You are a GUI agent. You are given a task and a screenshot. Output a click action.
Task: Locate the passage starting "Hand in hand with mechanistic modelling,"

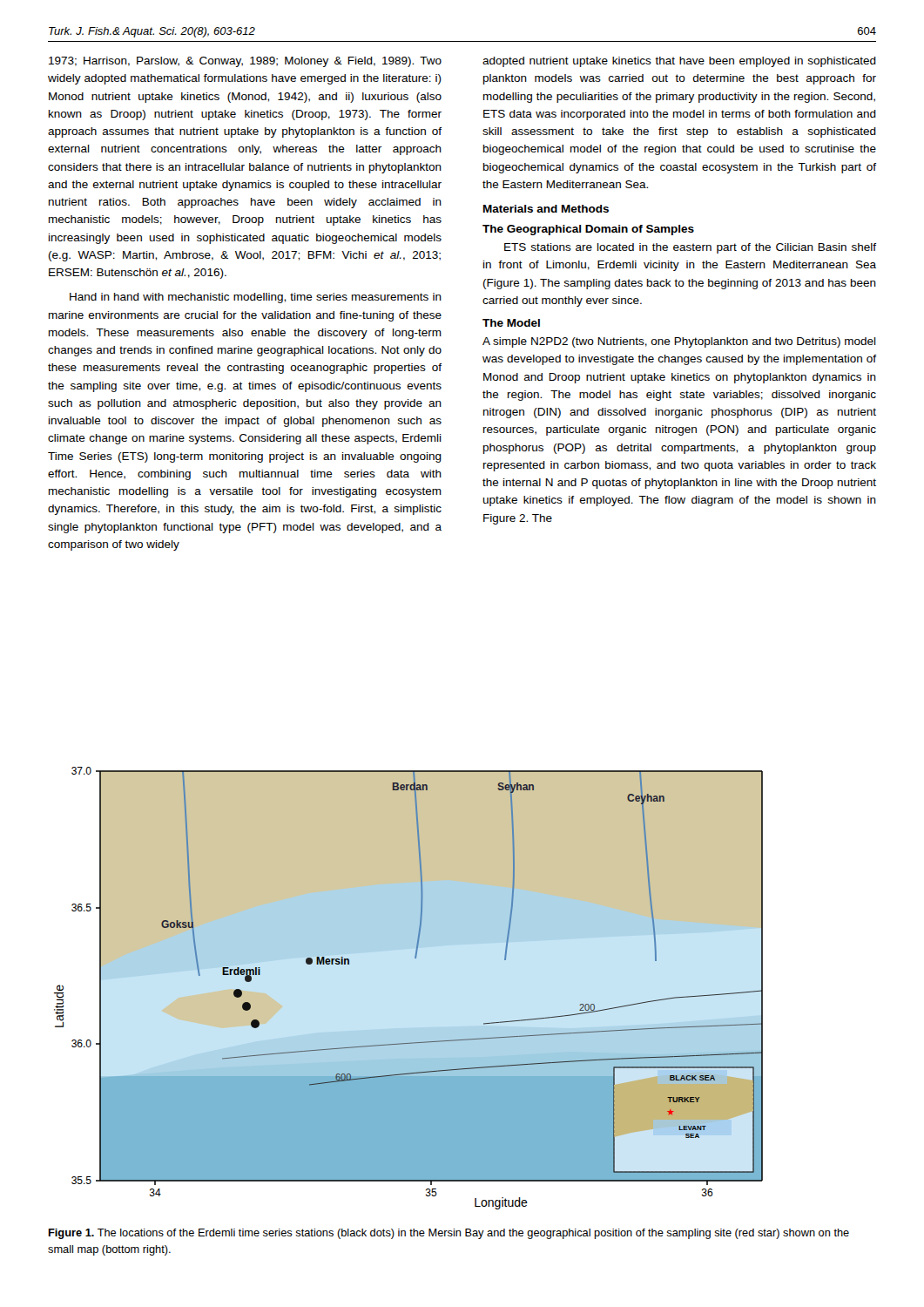click(x=245, y=421)
